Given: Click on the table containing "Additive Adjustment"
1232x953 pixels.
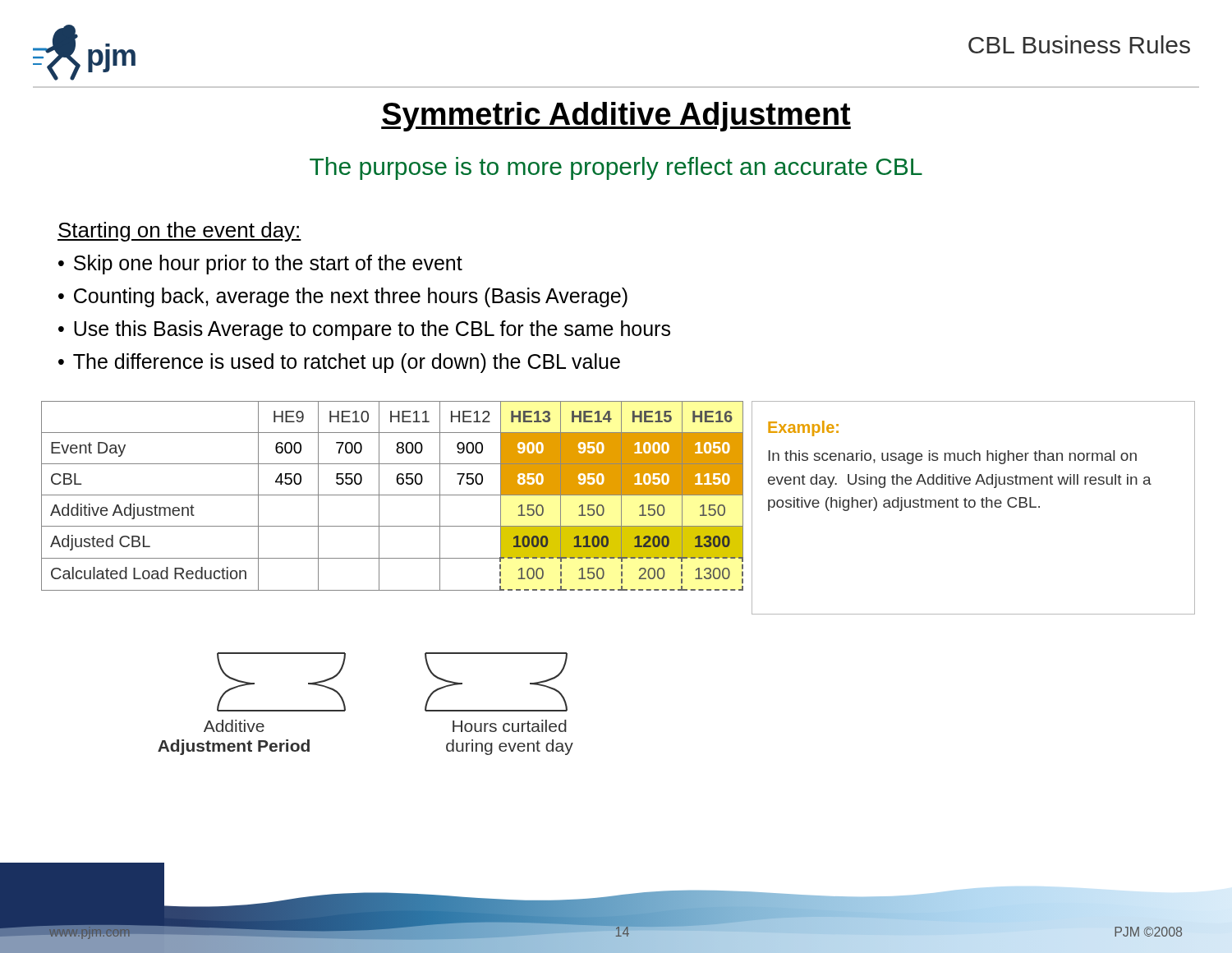Looking at the screenshot, I should pos(392,496).
